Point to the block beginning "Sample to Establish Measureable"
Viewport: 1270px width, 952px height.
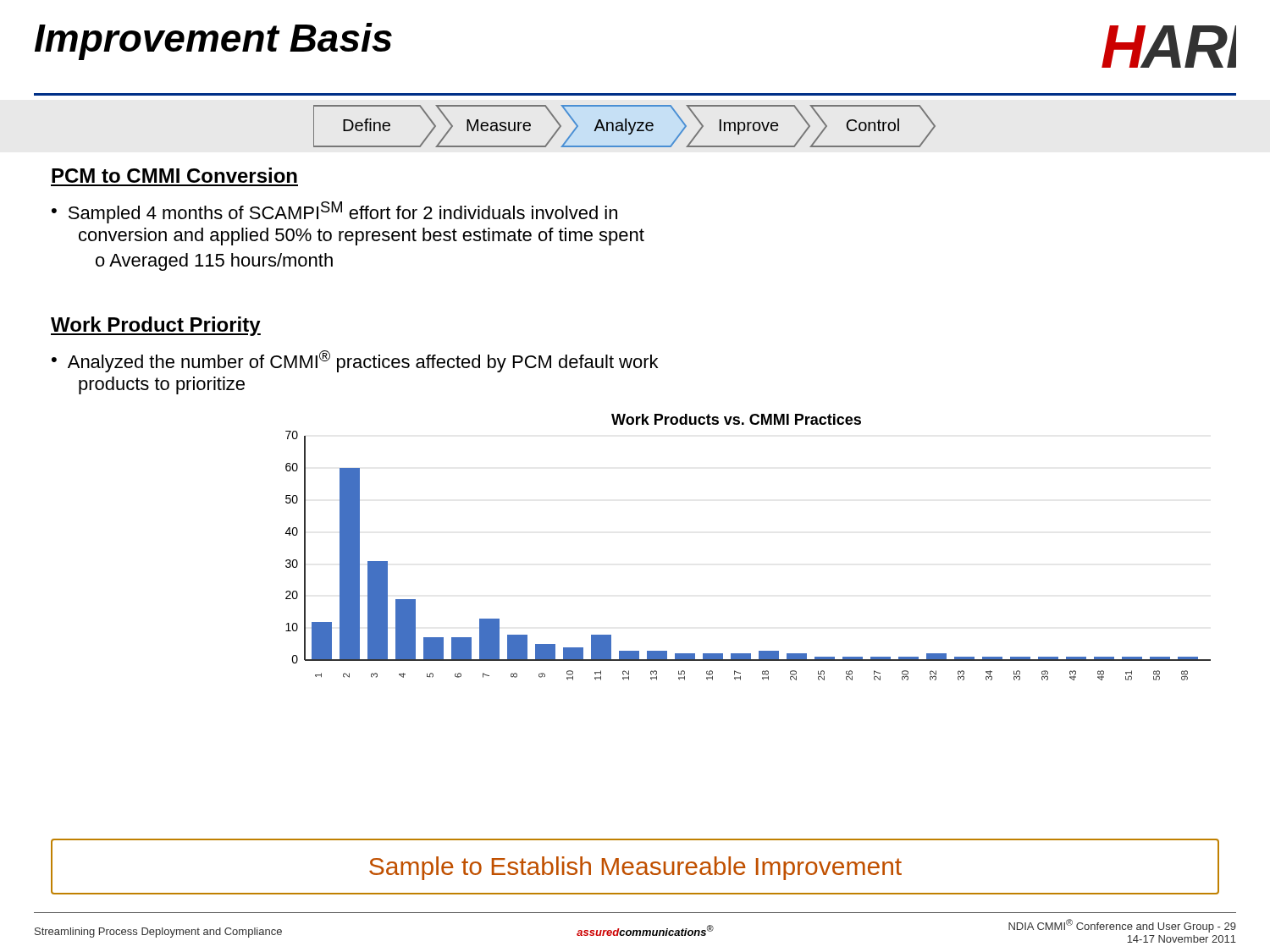635,866
